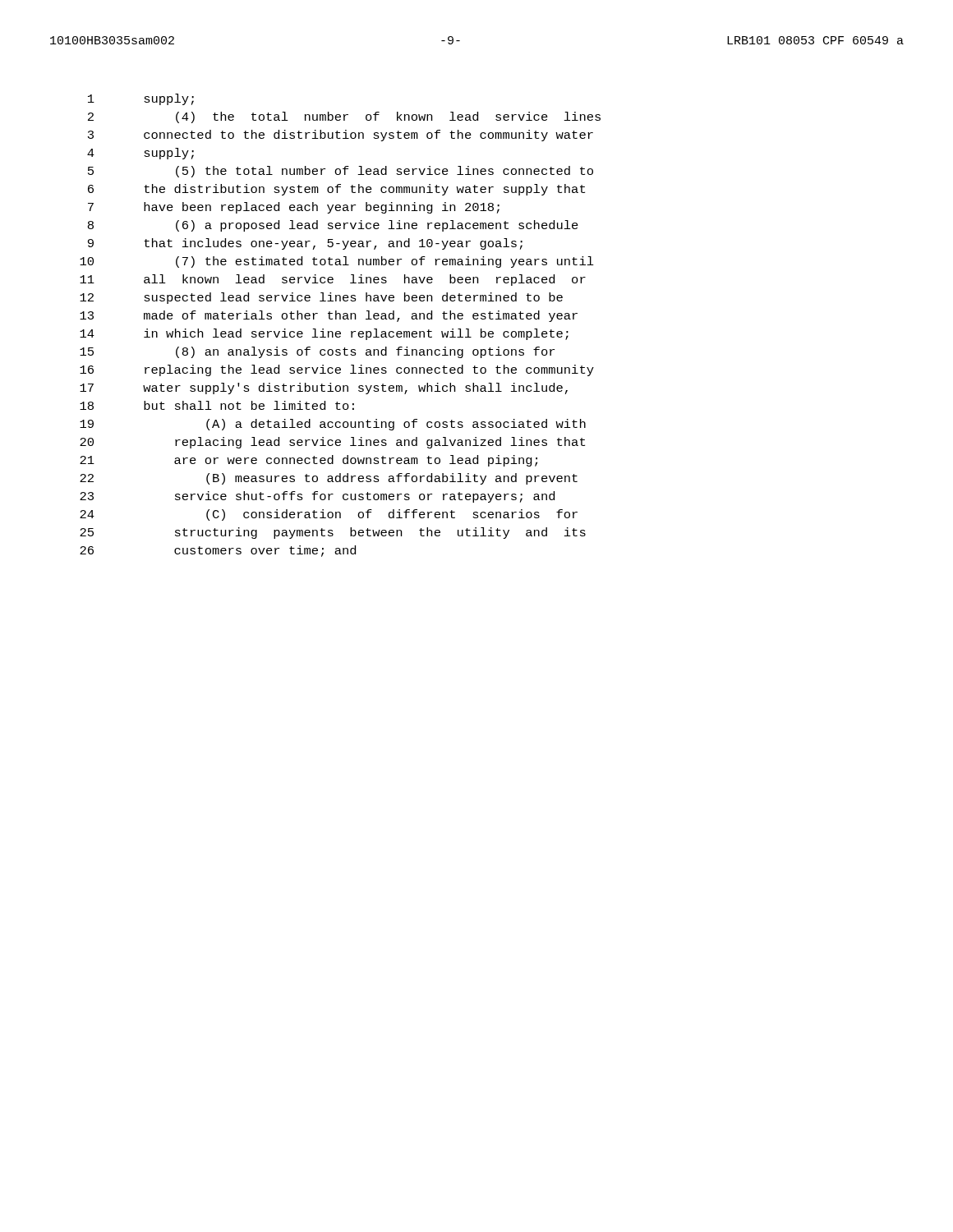Locate the block starting "21 are or were connected downstream"
Image resolution: width=953 pixels, height=1232 pixels.
(x=476, y=461)
